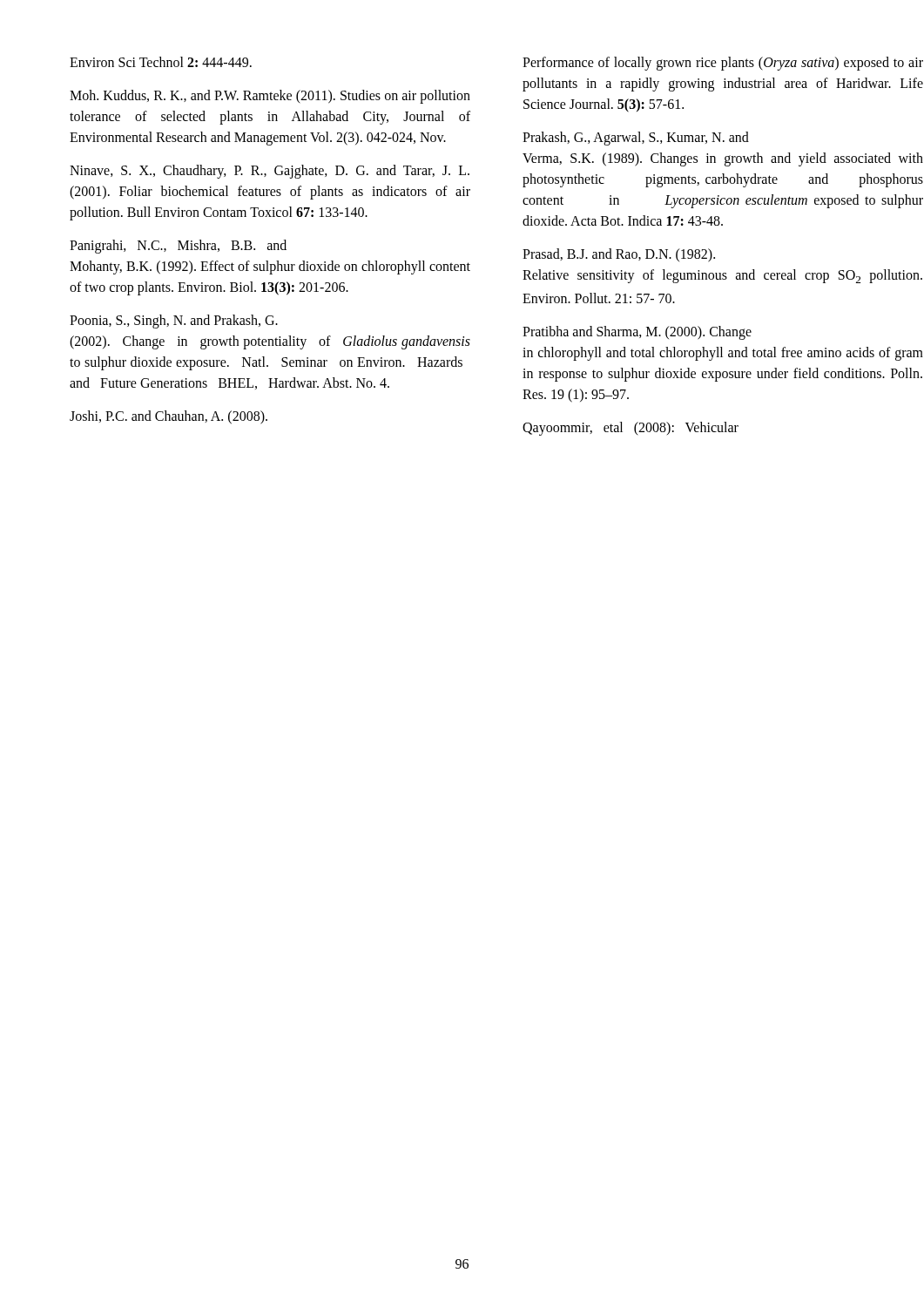Click on the list item that says "Poonia, S., Singh,"
This screenshot has height=1307, width=924.
270,352
